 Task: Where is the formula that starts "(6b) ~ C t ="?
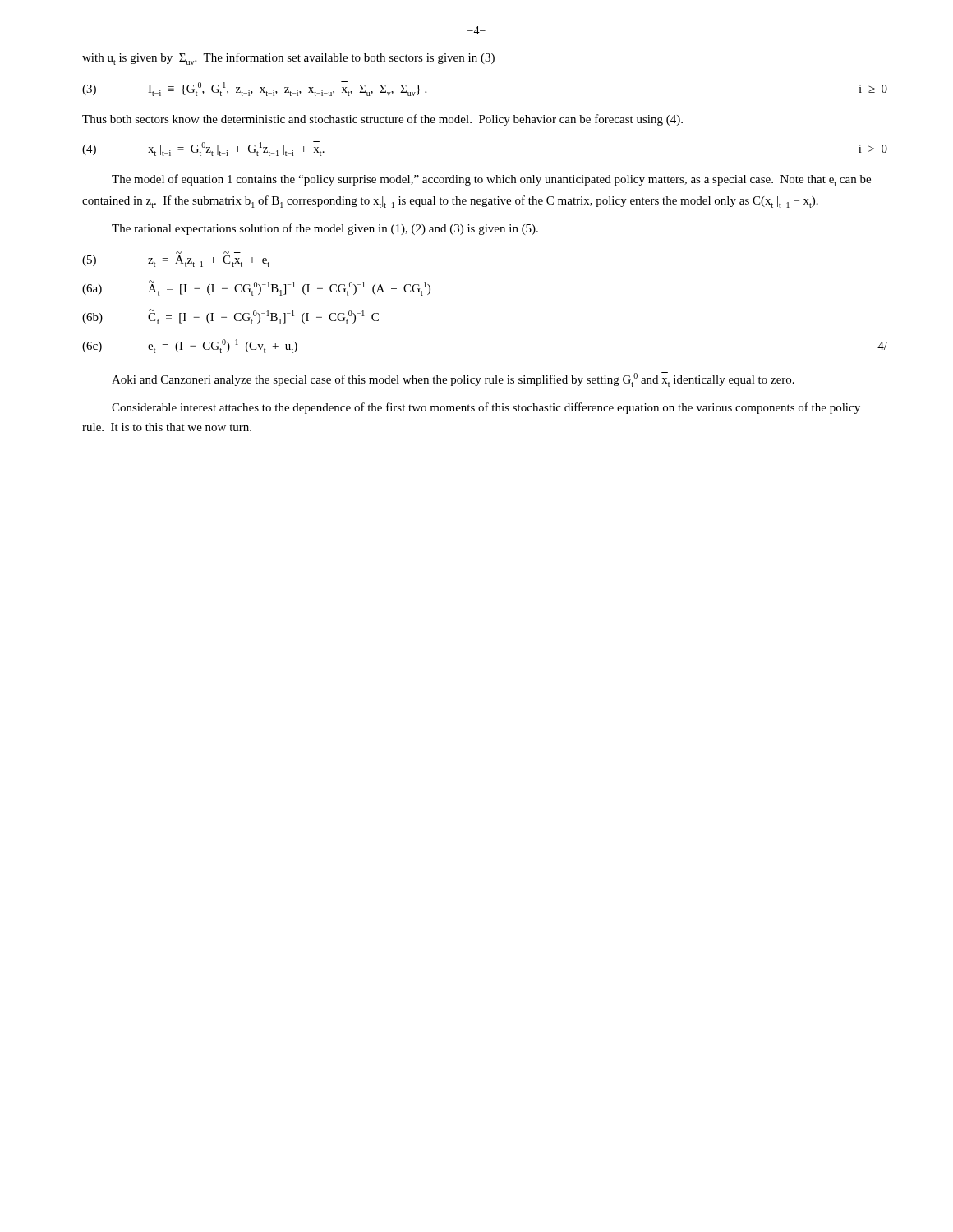[274, 317]
